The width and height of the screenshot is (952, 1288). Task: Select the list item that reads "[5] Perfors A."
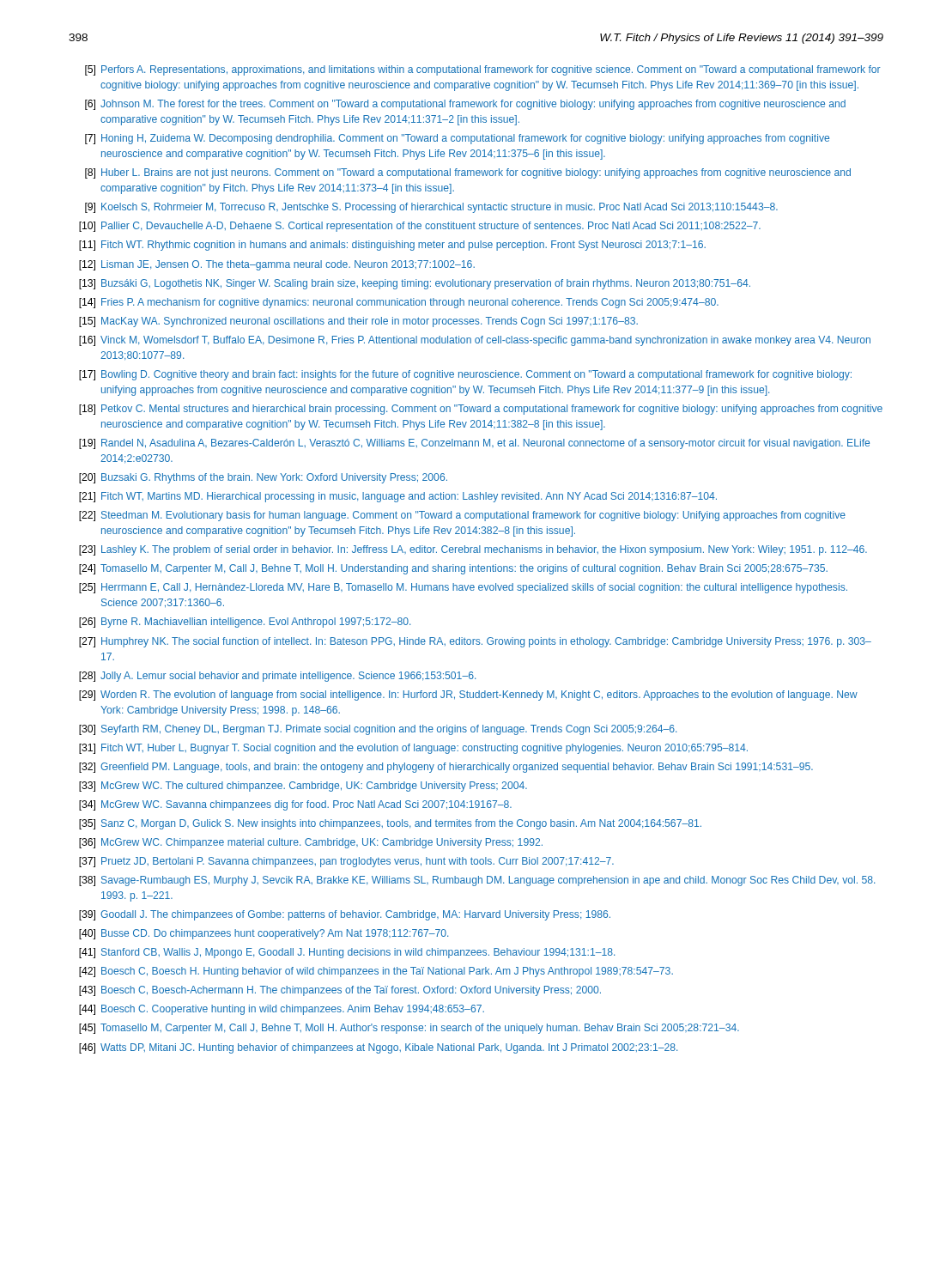476,77
